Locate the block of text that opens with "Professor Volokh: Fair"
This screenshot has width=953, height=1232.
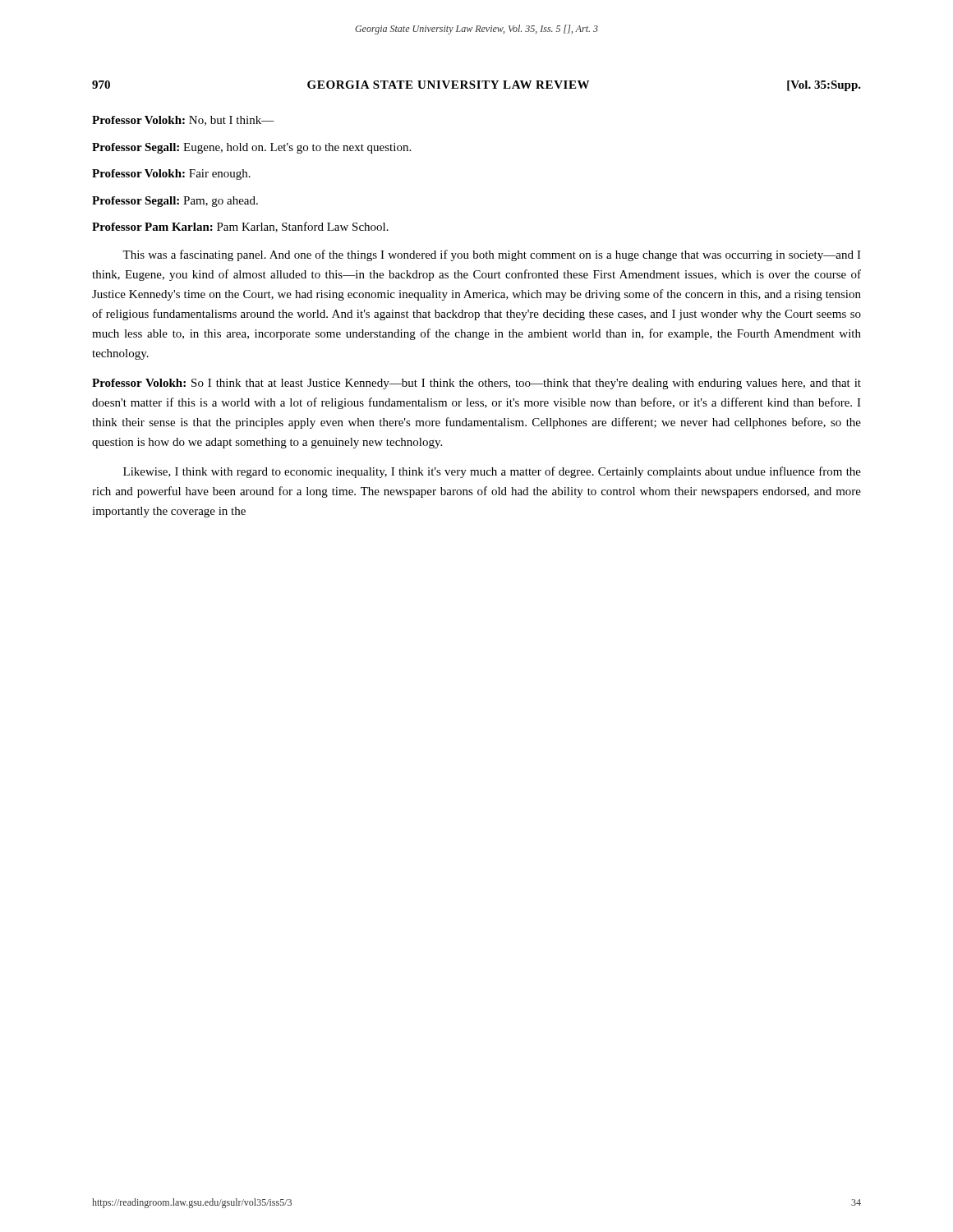(172, 173)
